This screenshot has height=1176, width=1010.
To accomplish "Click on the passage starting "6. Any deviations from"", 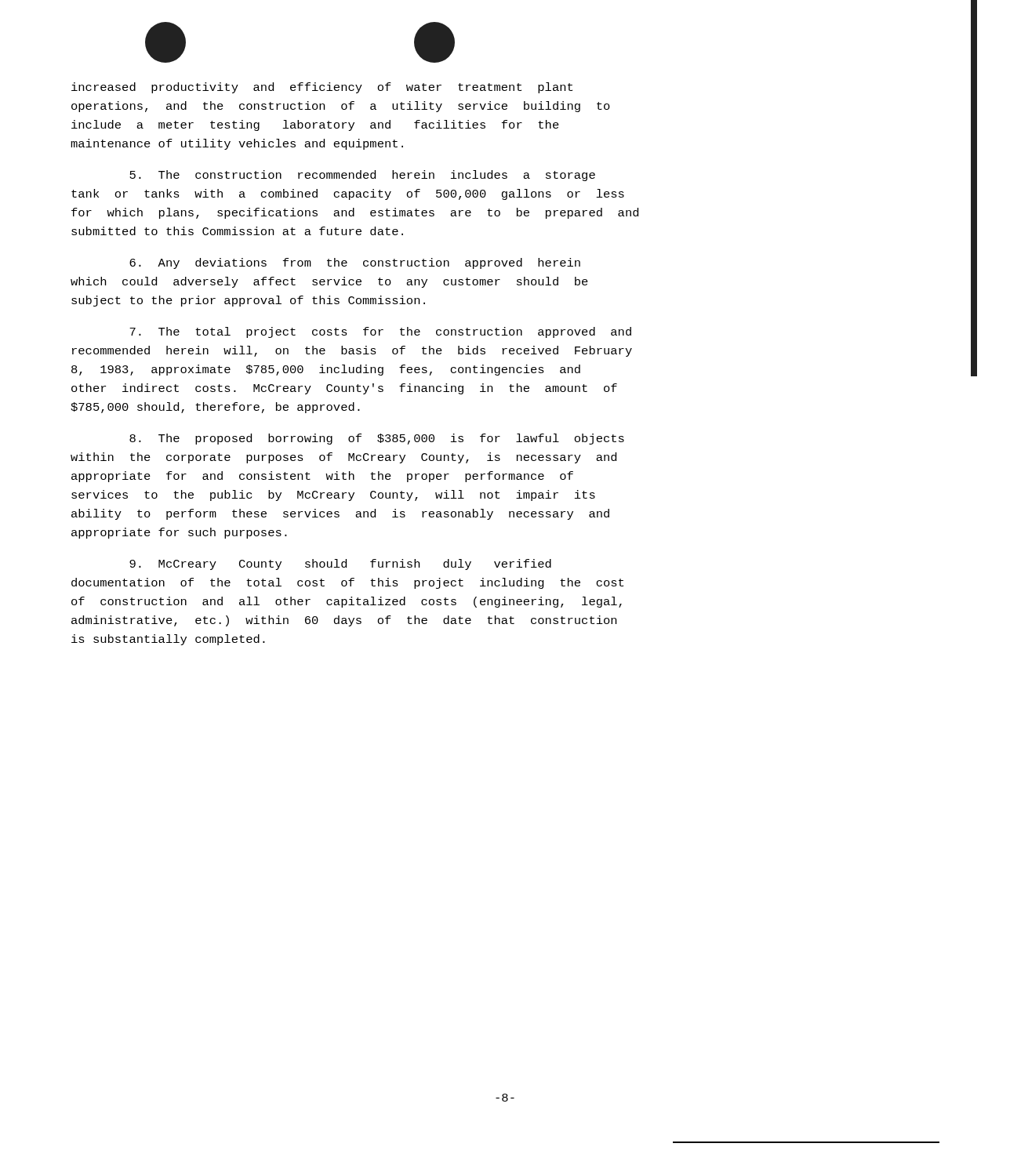I will (330, 282).
